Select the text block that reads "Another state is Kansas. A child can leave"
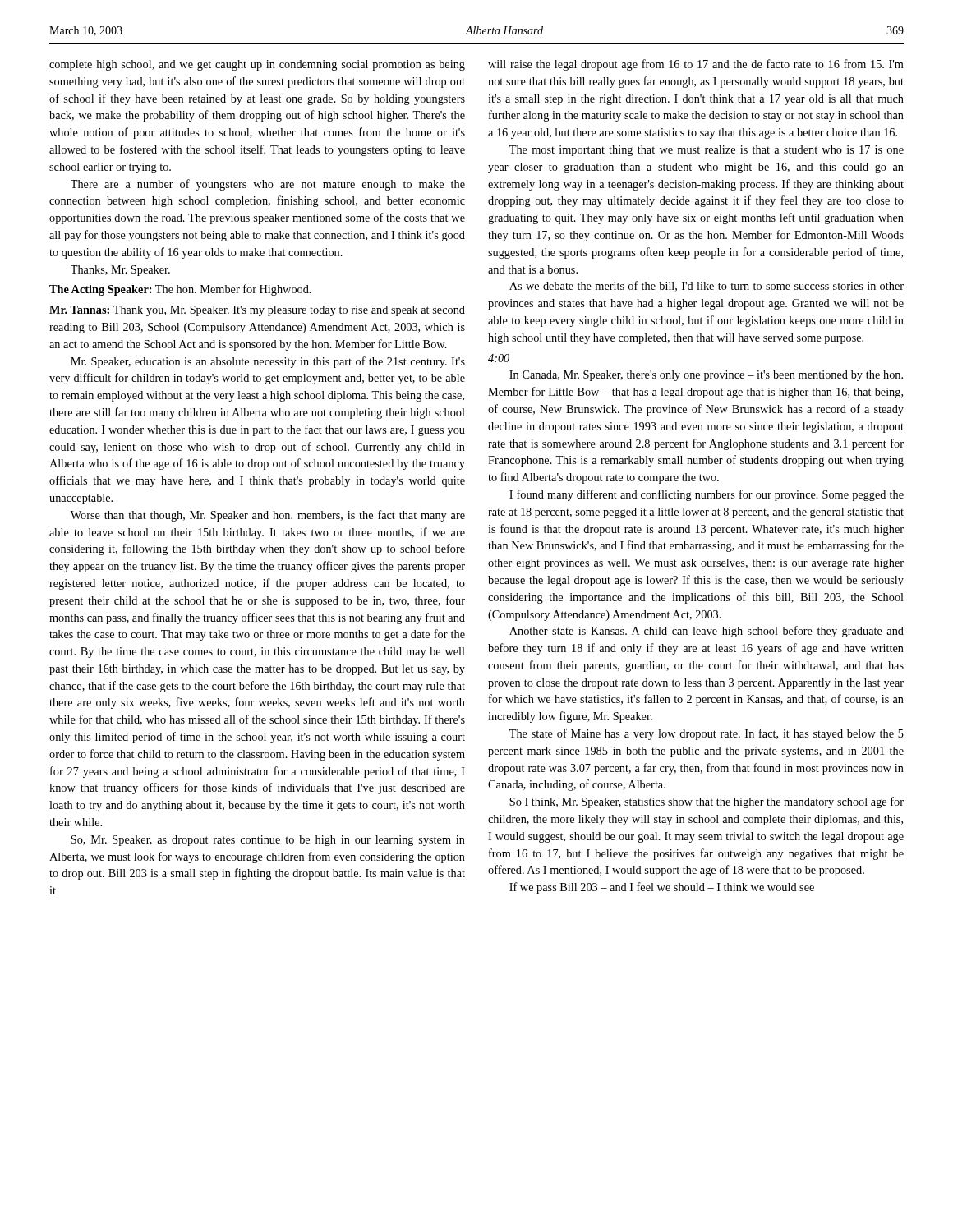 pos(696,674)
